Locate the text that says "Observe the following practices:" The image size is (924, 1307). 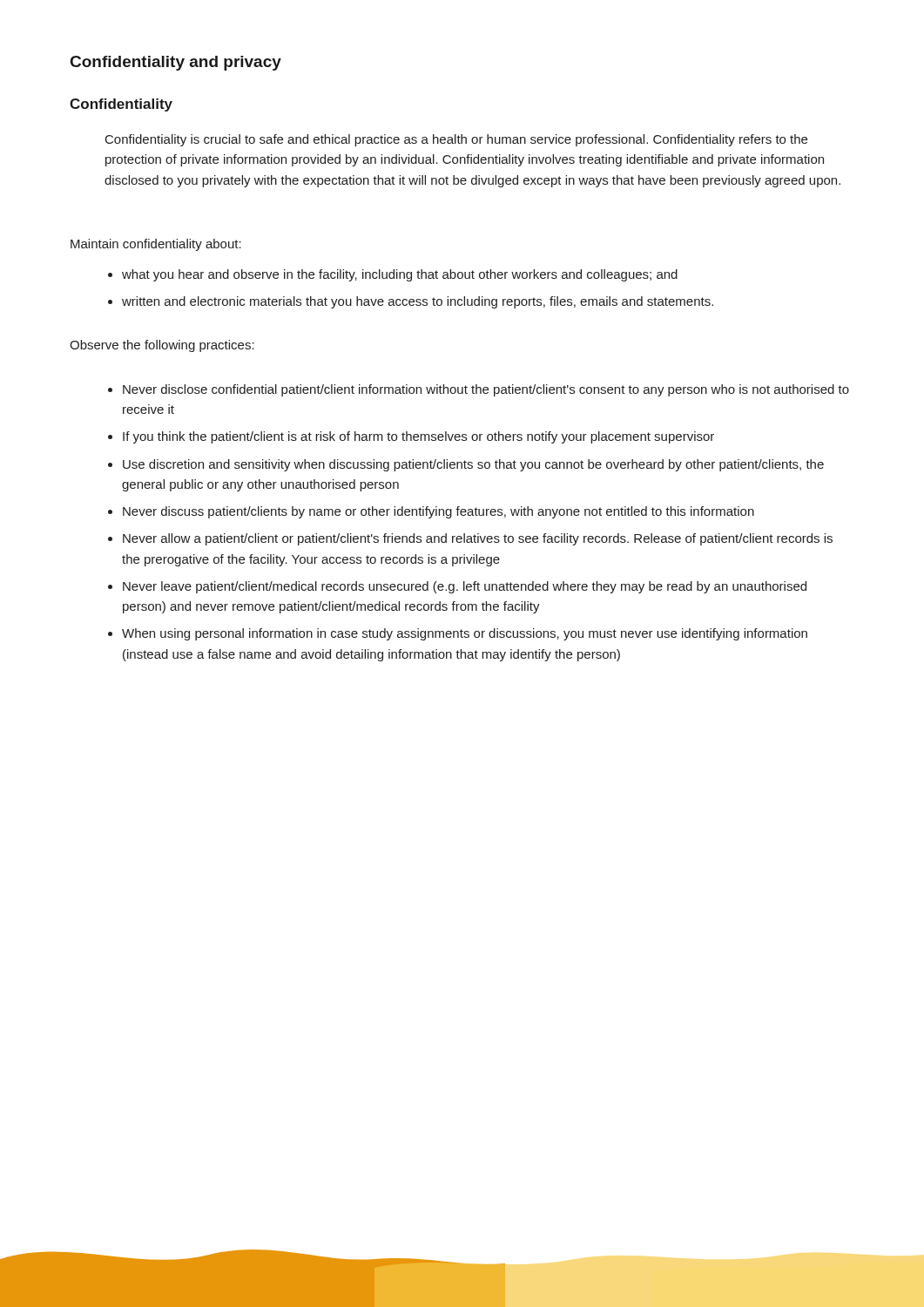(x=162, y=344)
